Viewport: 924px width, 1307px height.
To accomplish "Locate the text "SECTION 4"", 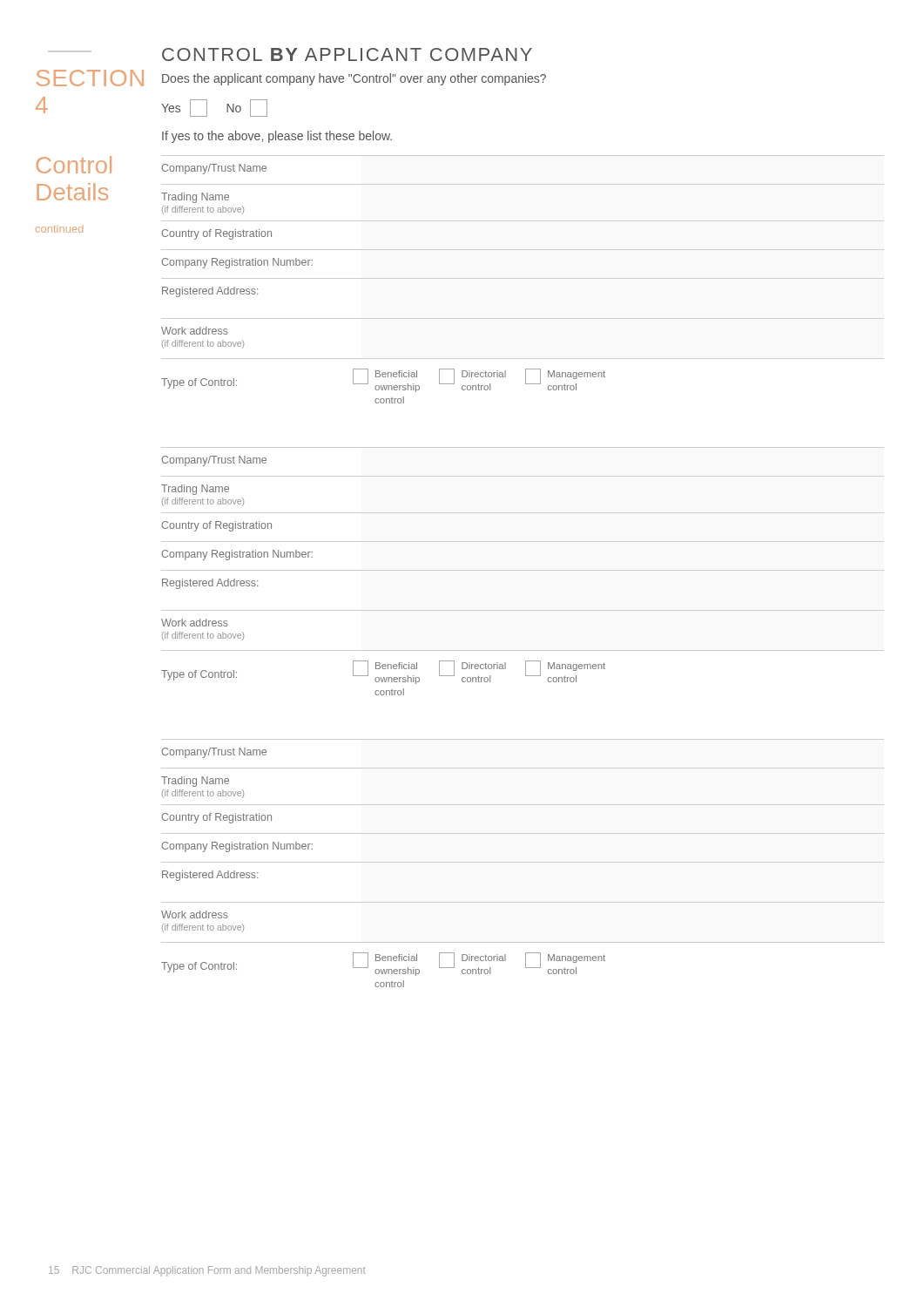I will tap(91, 92).
